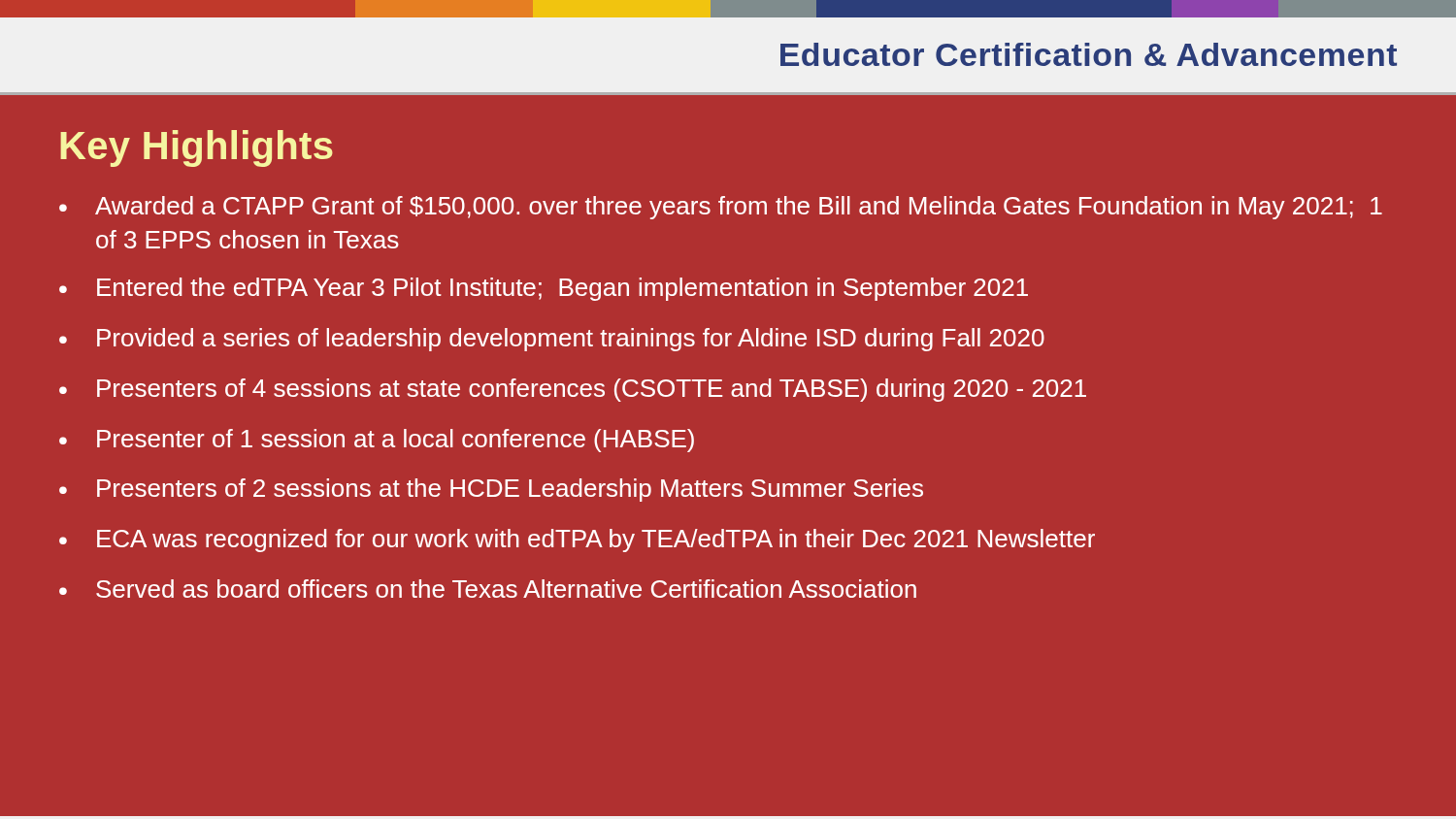This screenshot has width=1456, height=819.
Task: Select the text block starting "• Awarded a CTAPP Grant of"
Action: 728,223
